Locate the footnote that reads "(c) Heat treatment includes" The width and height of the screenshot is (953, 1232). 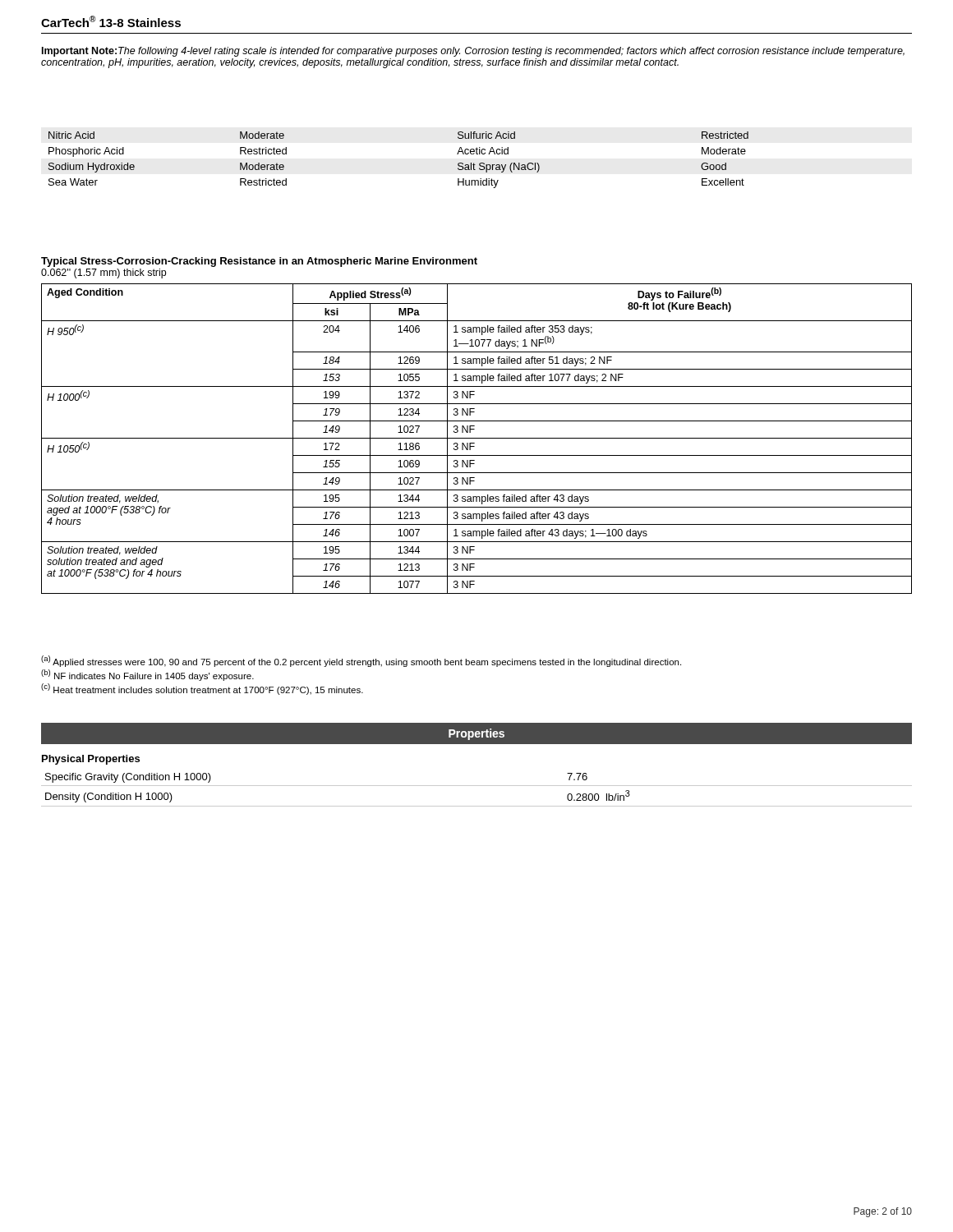(202, 689)
